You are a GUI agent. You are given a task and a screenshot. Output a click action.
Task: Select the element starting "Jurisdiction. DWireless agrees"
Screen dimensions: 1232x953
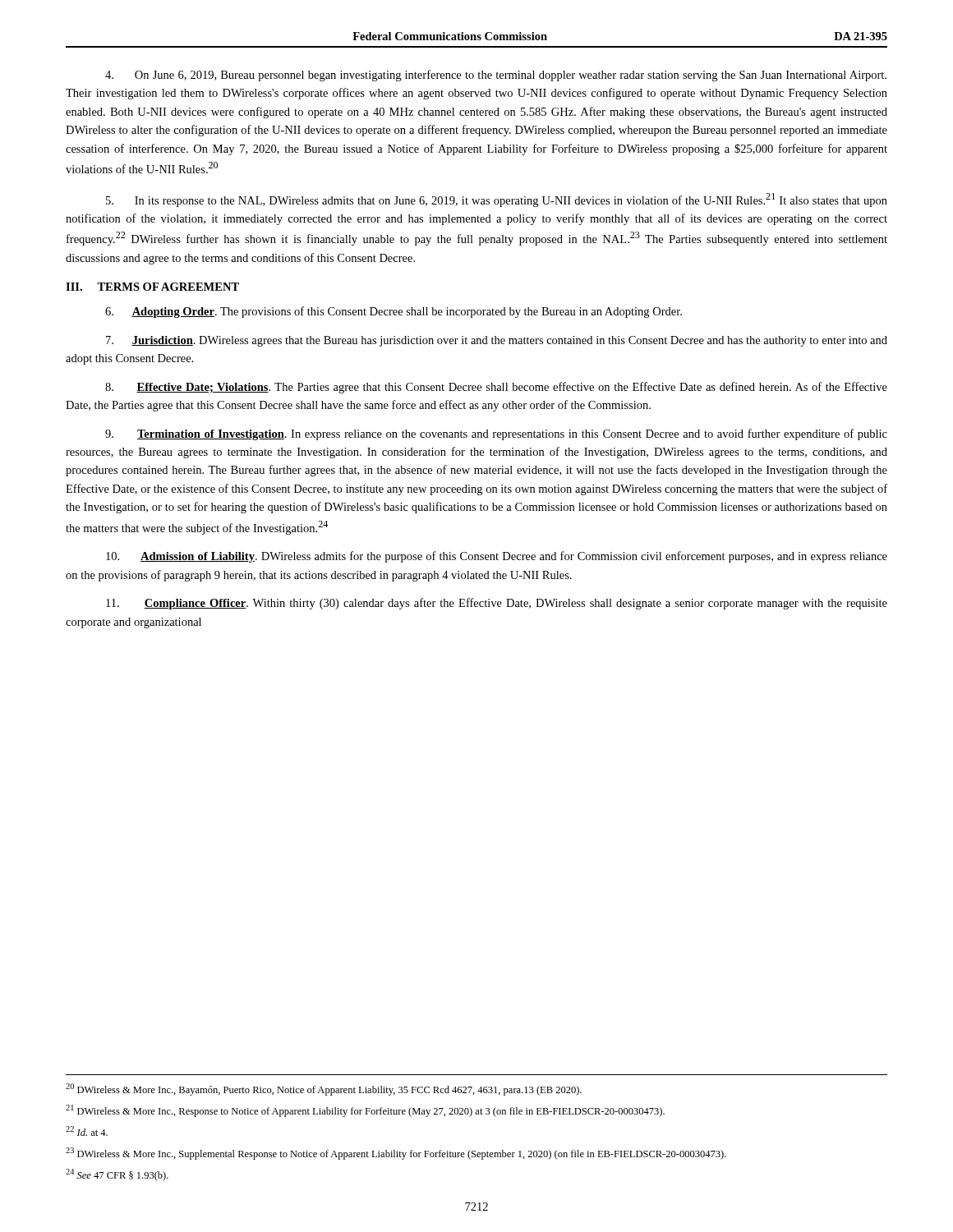pyautogui.click(x=476, y=349)
